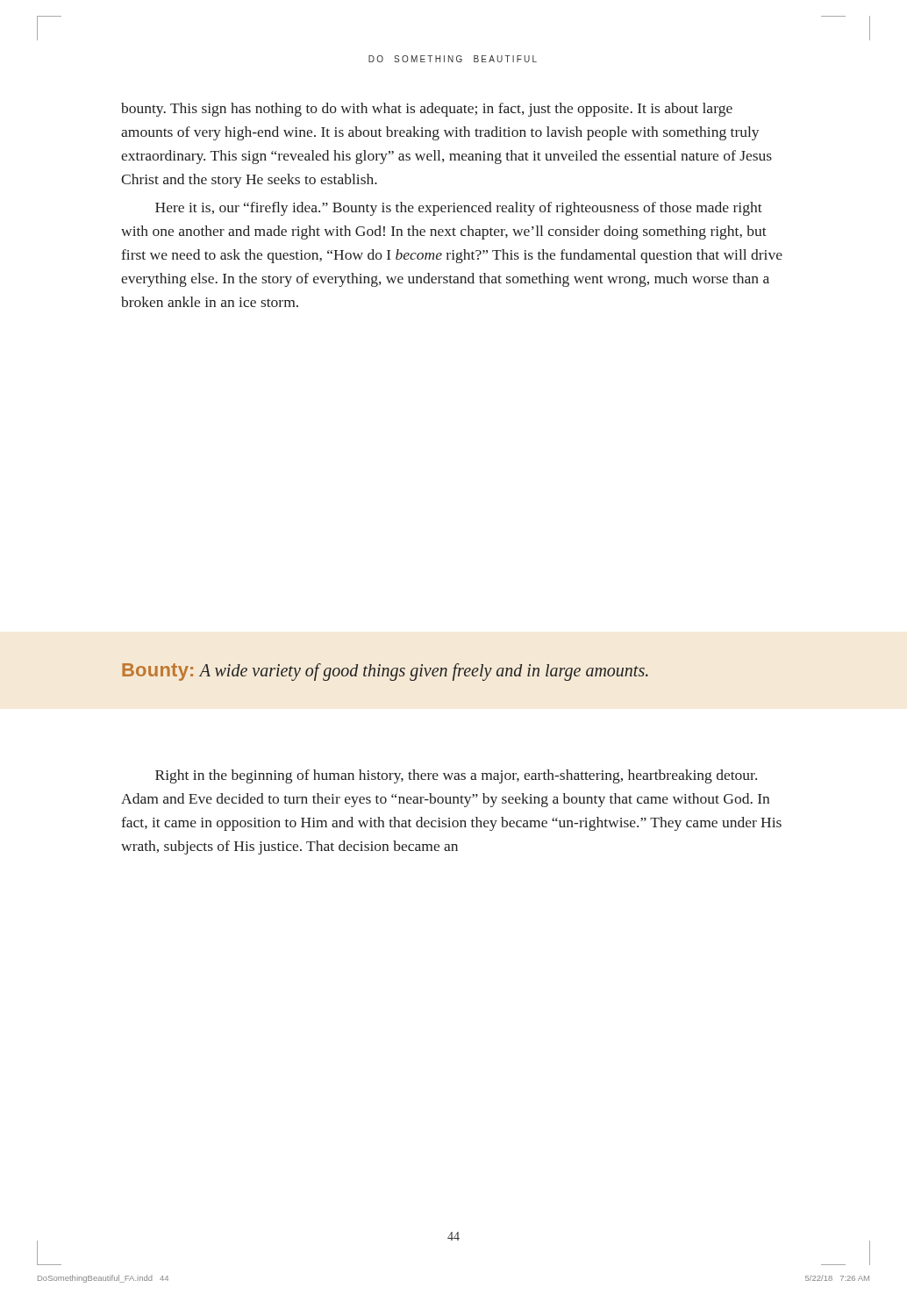The width and height of the screenshot is (907, 1316).
Task: Where is the passage that starts "Bounty: A wide variety of good things"?
Action: pyautogui.click(x=454, y=670)
